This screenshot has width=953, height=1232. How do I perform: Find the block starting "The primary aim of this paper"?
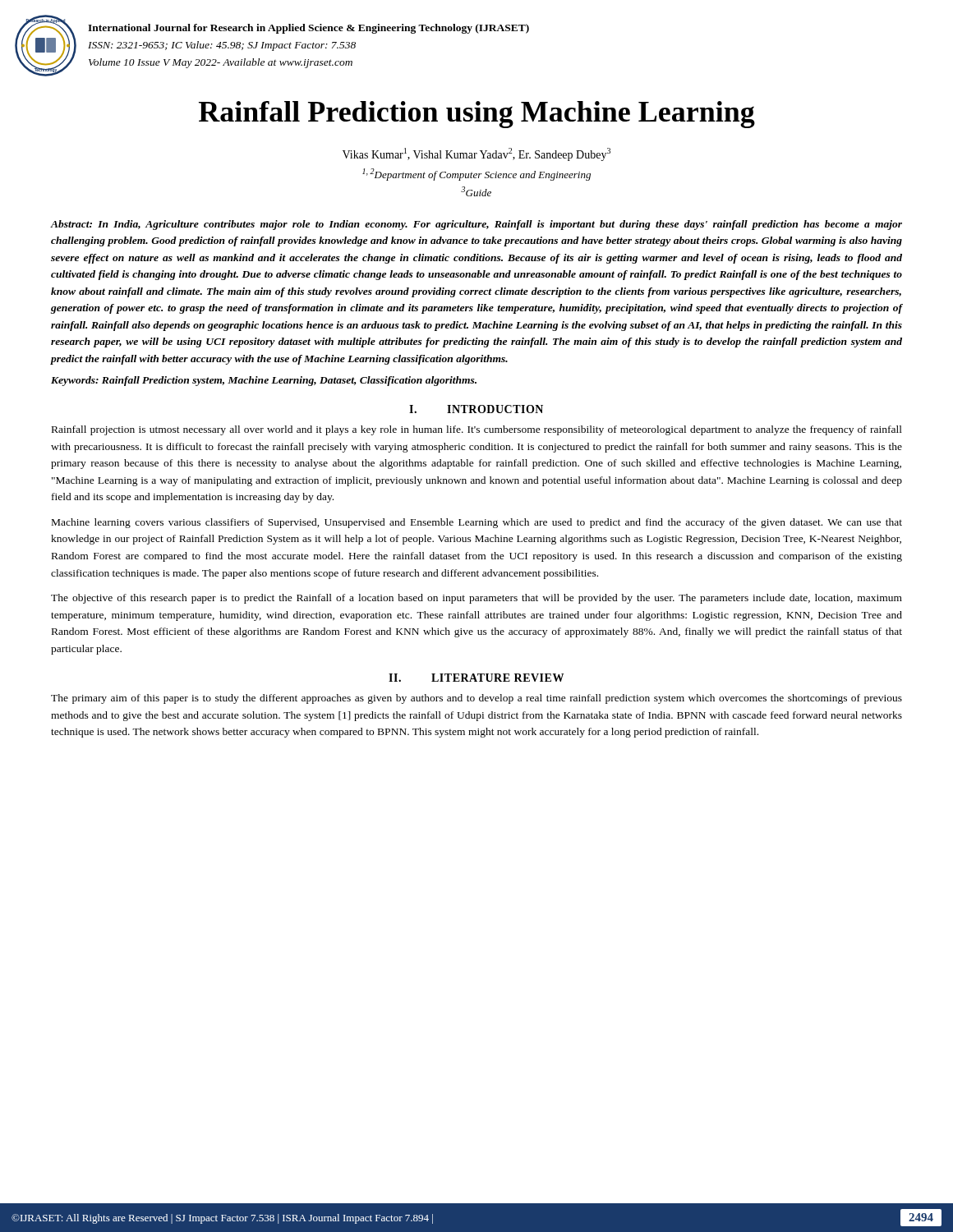pos(476,715)
